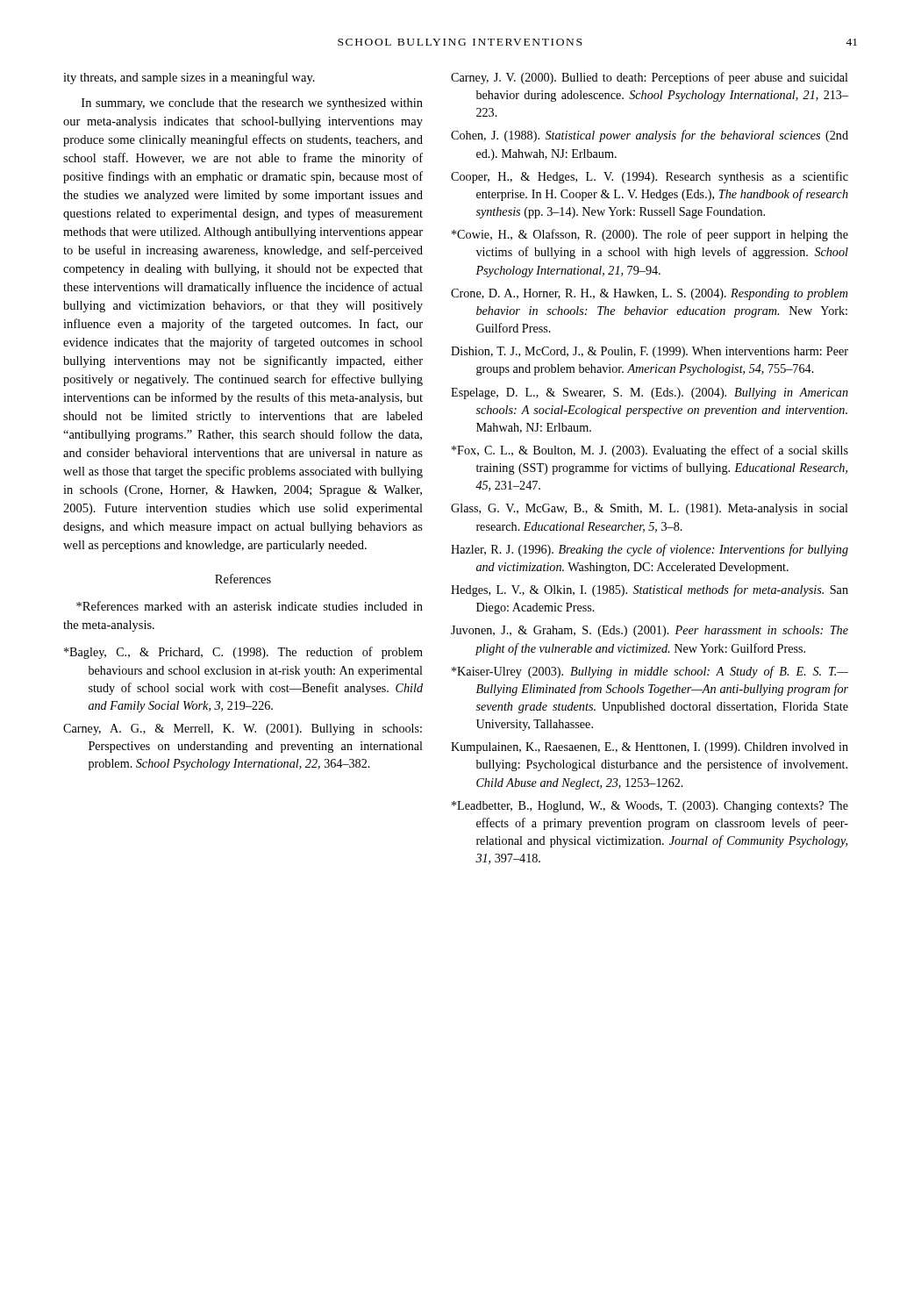The height and width of the screenshot is (1316, 921).
Task: Locate the text starting "Crone, D. A., Horner, R."
Action: tap(650, 310)
